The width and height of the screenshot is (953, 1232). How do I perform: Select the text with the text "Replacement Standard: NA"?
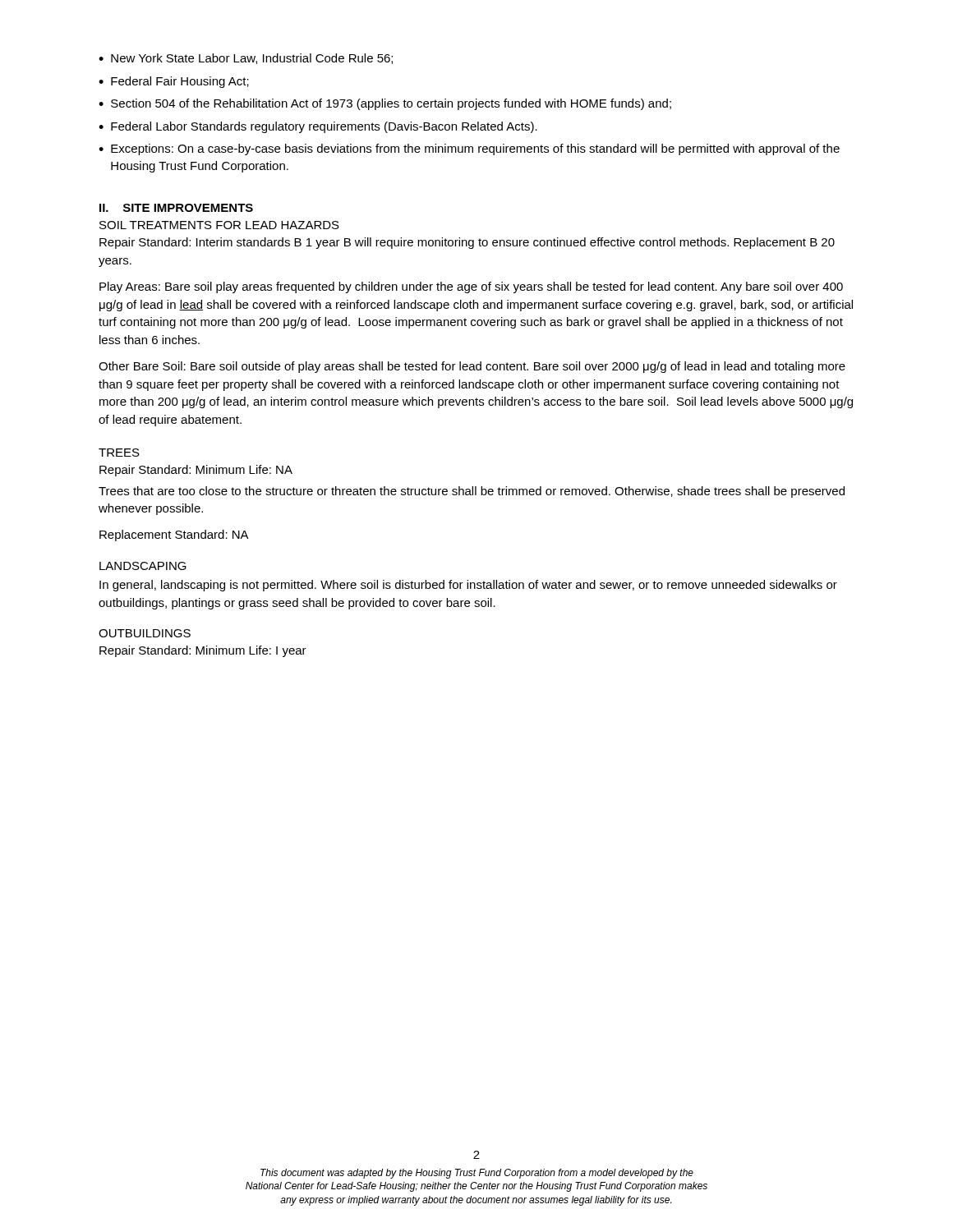click(x=174, y=534)
